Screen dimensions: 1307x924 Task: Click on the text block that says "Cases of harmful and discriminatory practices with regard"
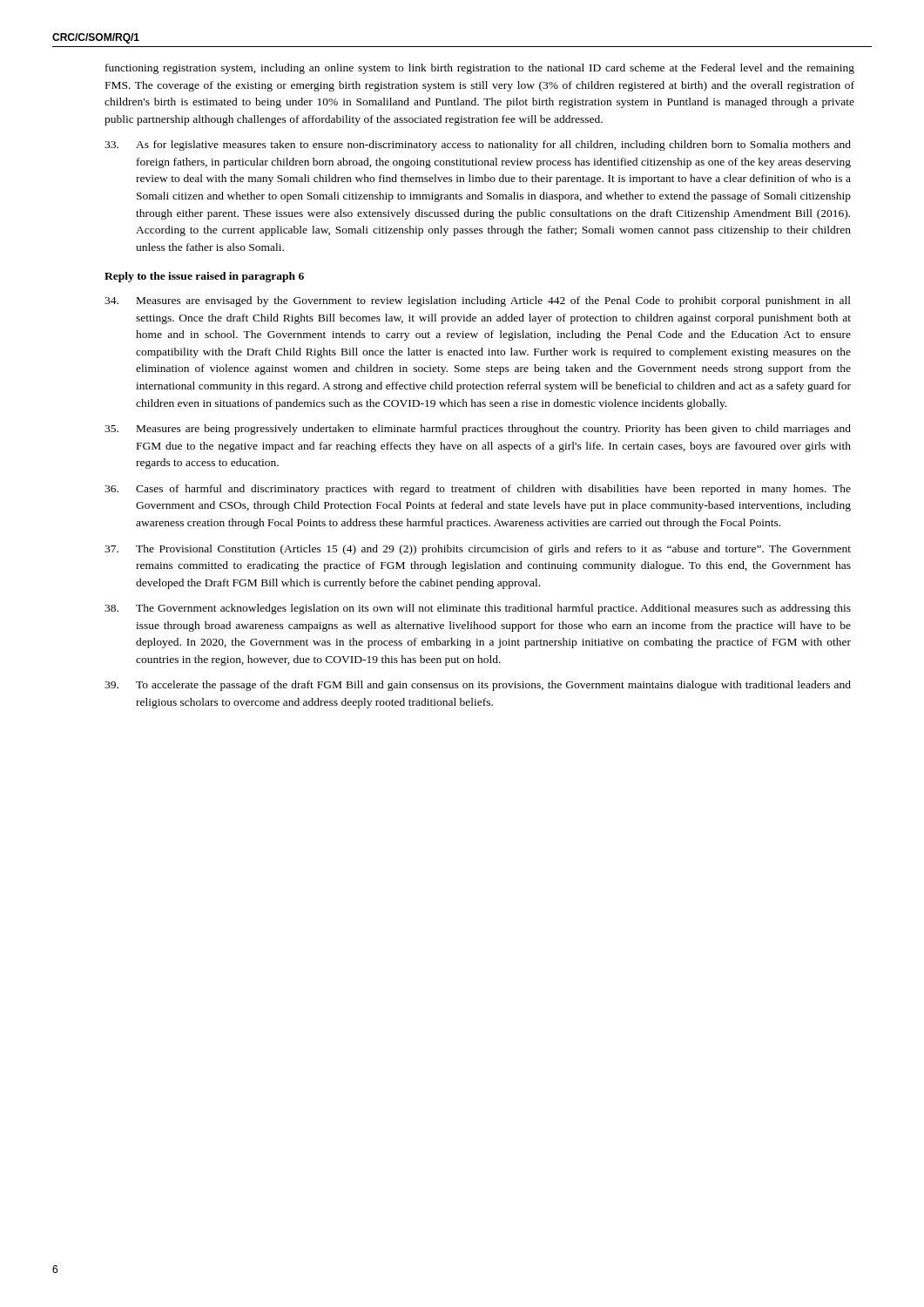pos(478,505)
